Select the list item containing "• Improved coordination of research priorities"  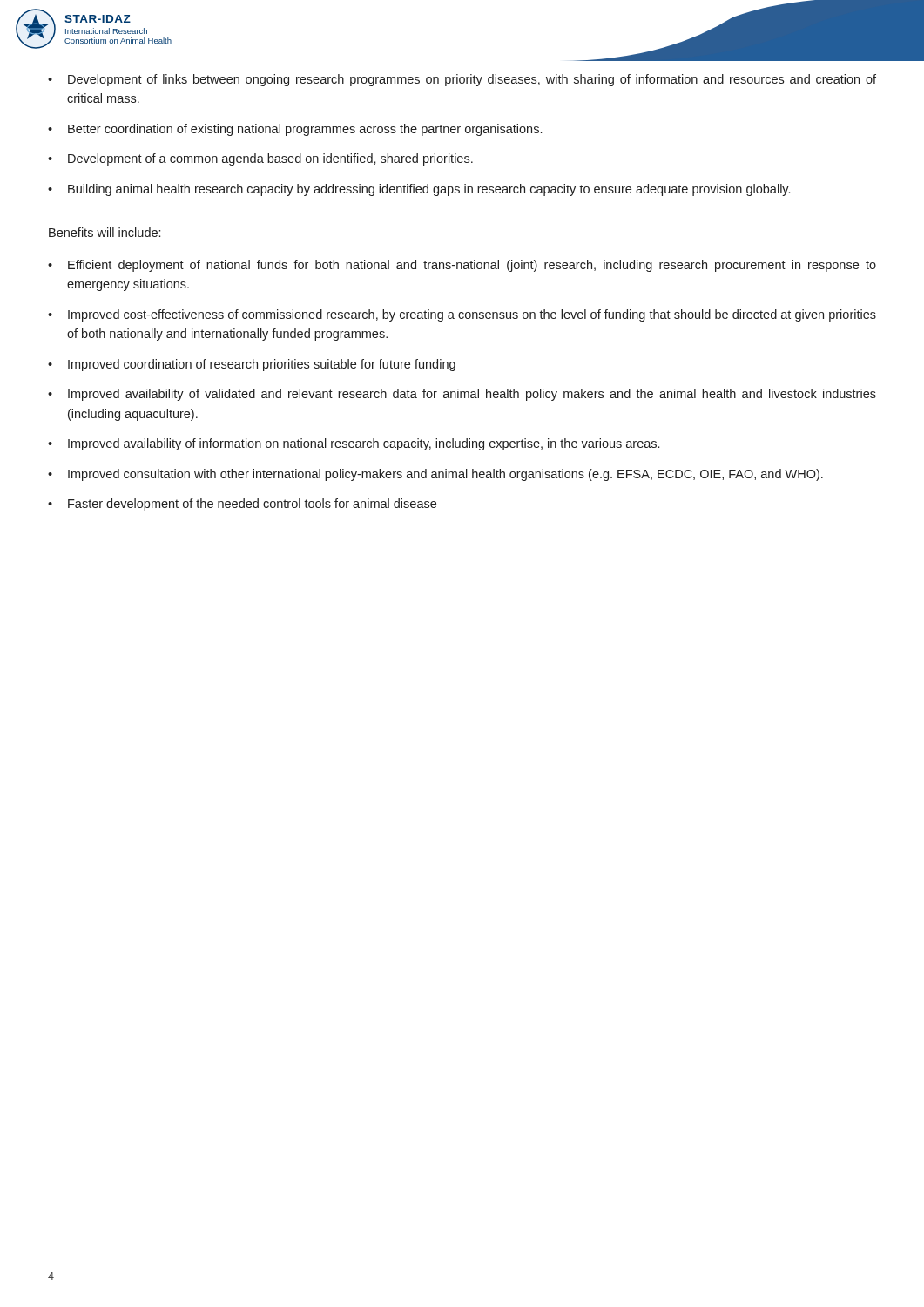point(462,364)
